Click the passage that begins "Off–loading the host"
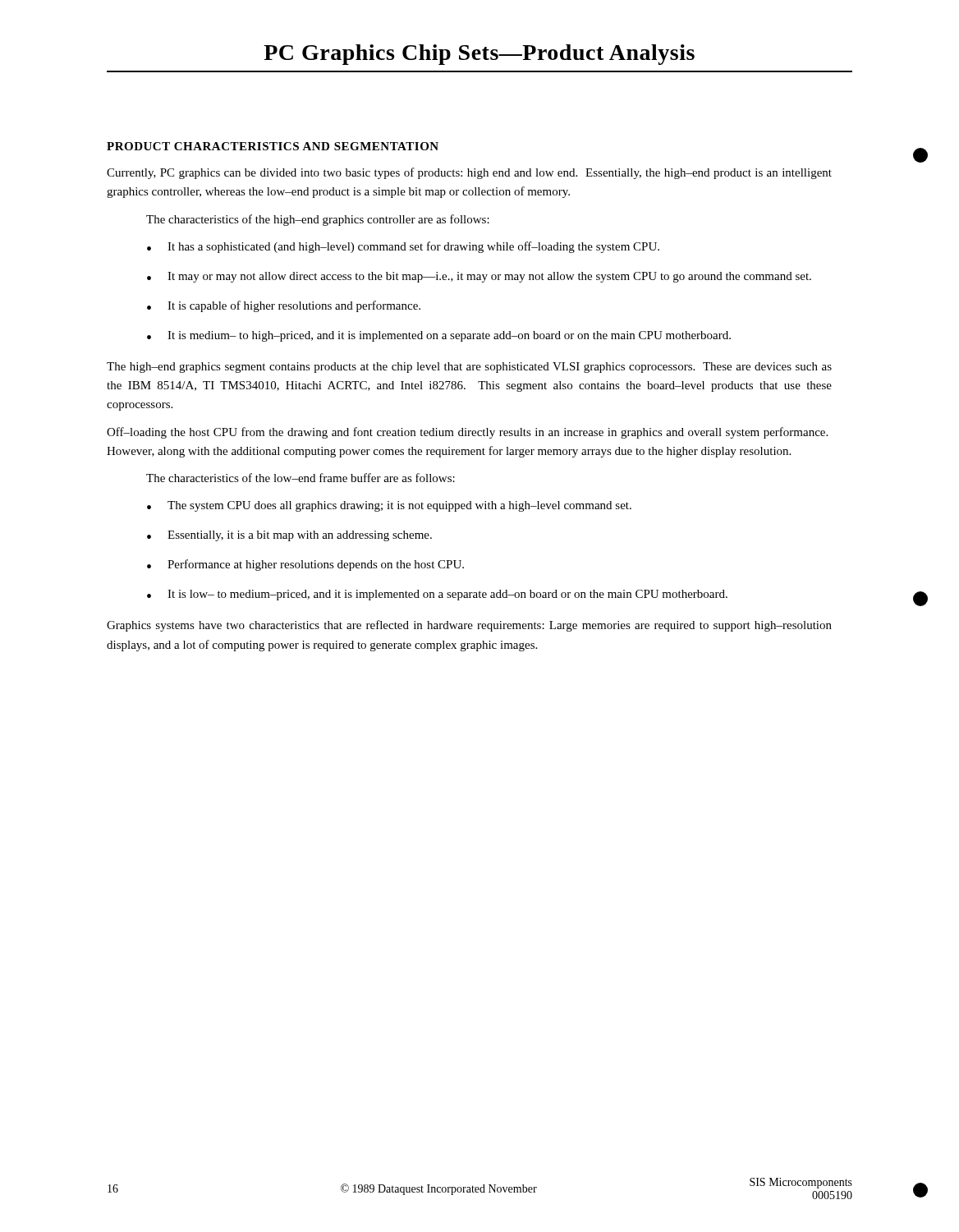This screenshot has width=959, height=1232. pos(469,441)
